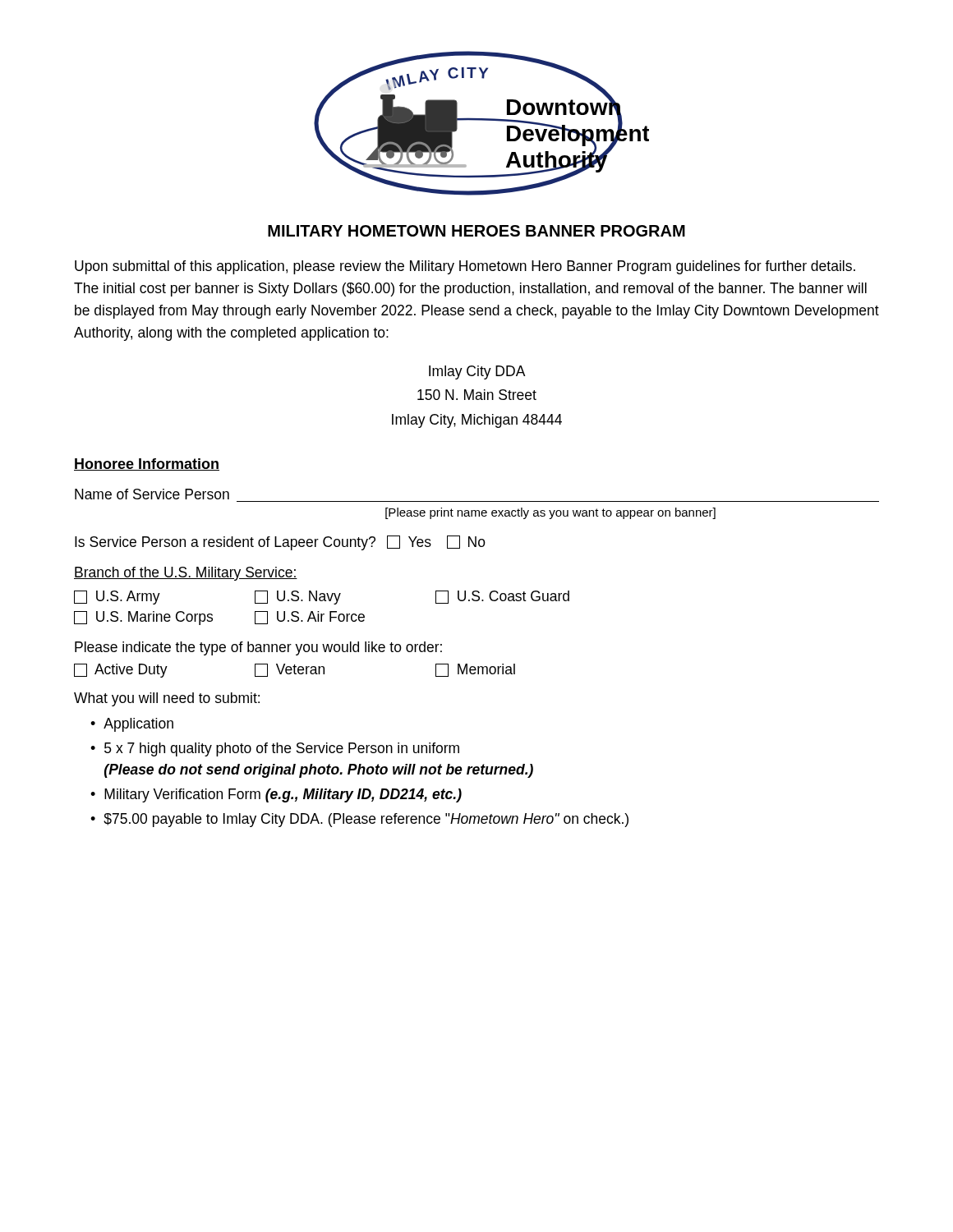This screenshot has height=1232, width=953.
Task: Click on the text block containing "Name of Service Person [Please print name exactly"
Action: coord(476,502)
